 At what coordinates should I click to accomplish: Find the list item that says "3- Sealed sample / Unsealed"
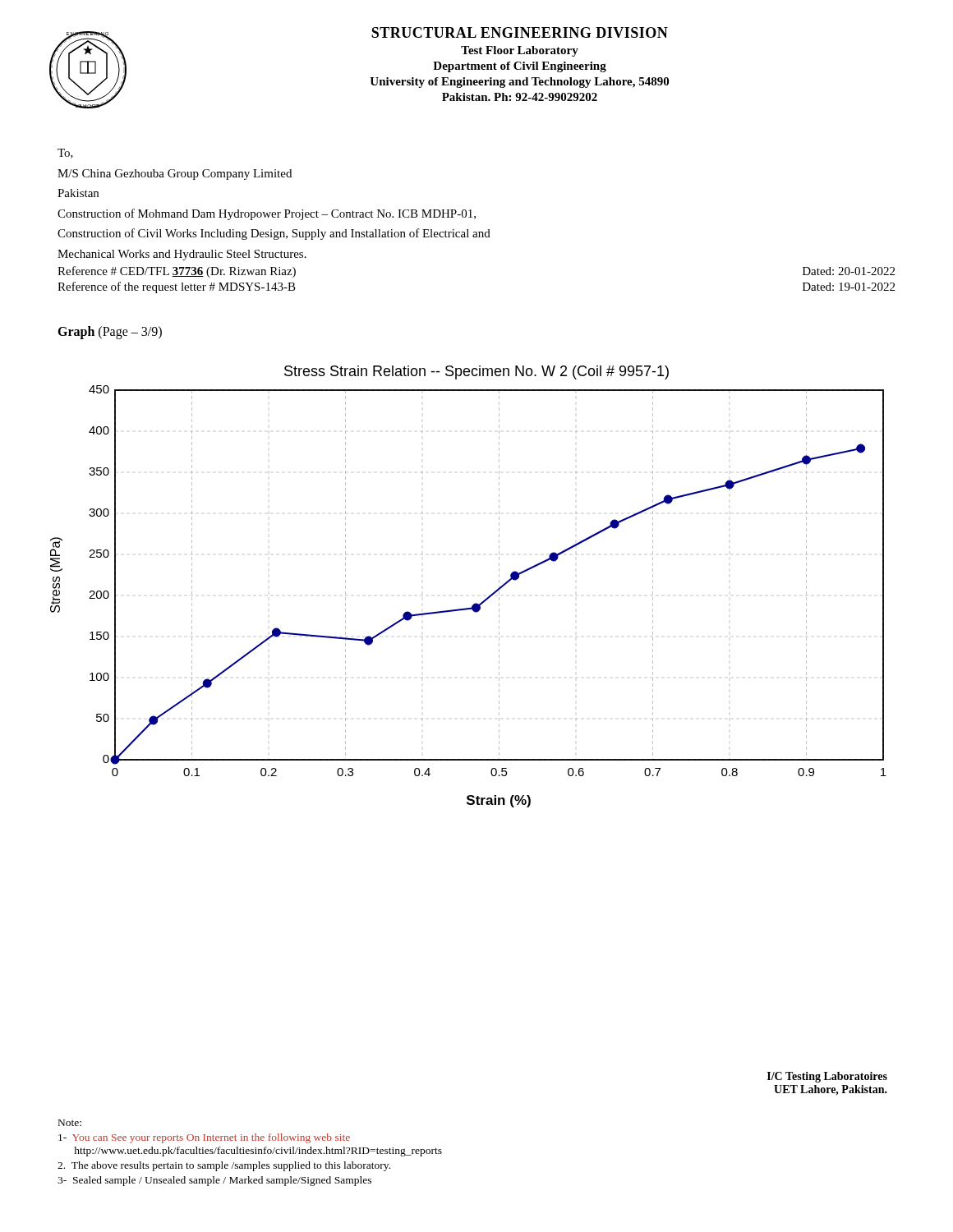(x=215, y=1180)
